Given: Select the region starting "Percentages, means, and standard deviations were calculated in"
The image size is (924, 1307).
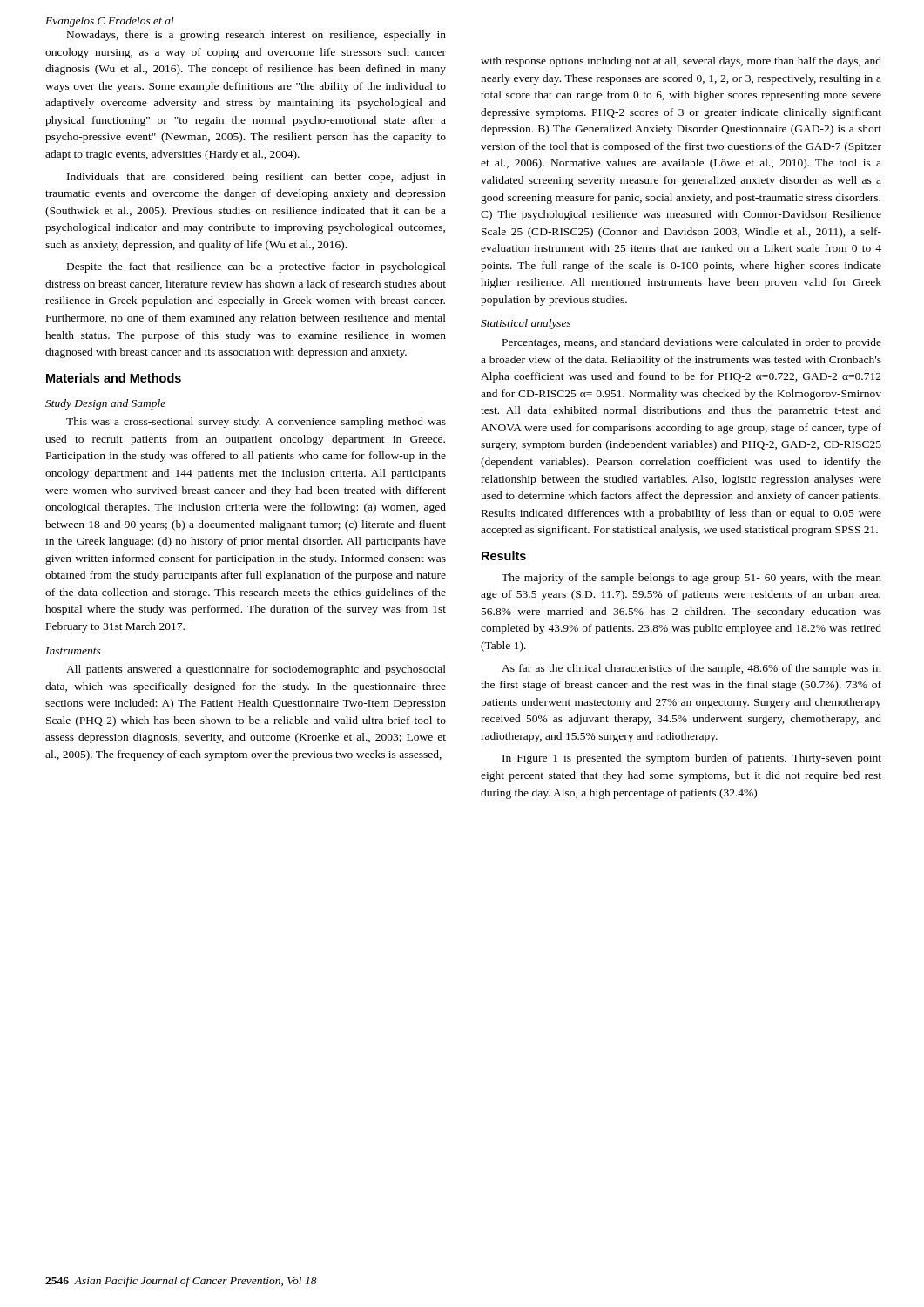Looking at the screenshot, I should pyautogui.click(x=681, y=436).
